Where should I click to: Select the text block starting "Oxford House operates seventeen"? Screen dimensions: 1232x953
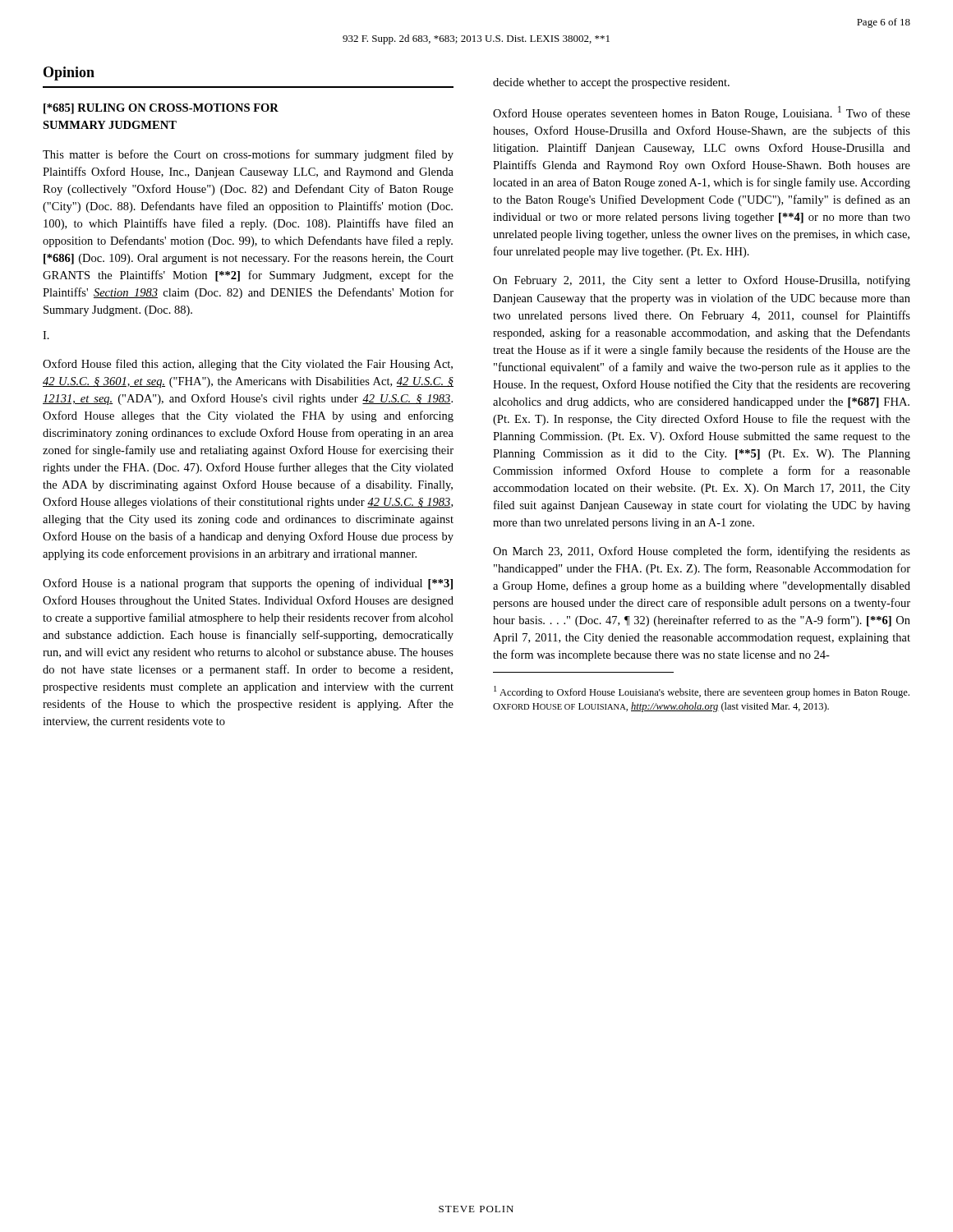[x=702, y=181]
